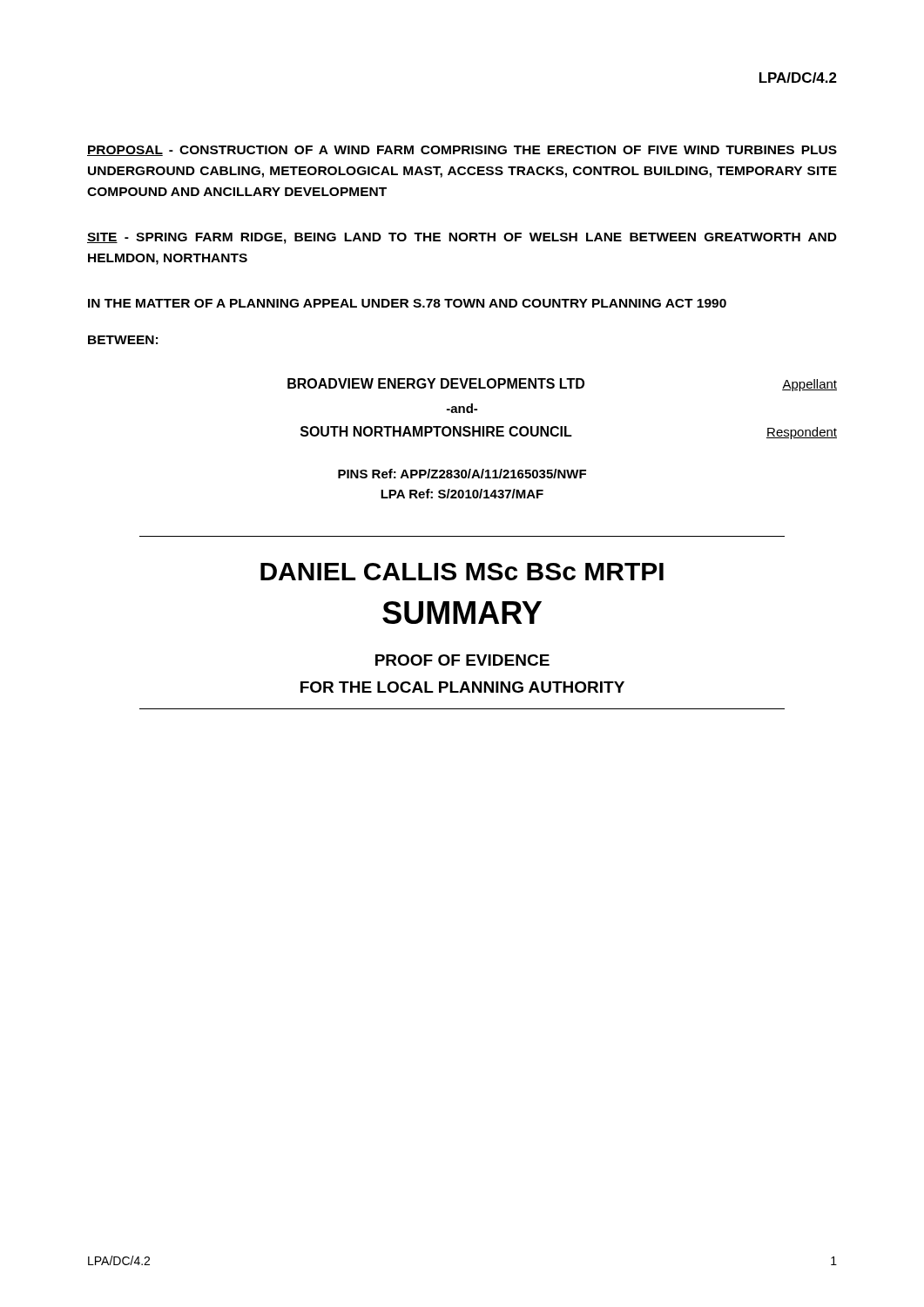Point to "PINS Ref: APP/Z2830/A/11/2165035/NWF LPA Ref: S/2010/1437/MAF"
Screen dimensions: 1307x924
[462, 484]
